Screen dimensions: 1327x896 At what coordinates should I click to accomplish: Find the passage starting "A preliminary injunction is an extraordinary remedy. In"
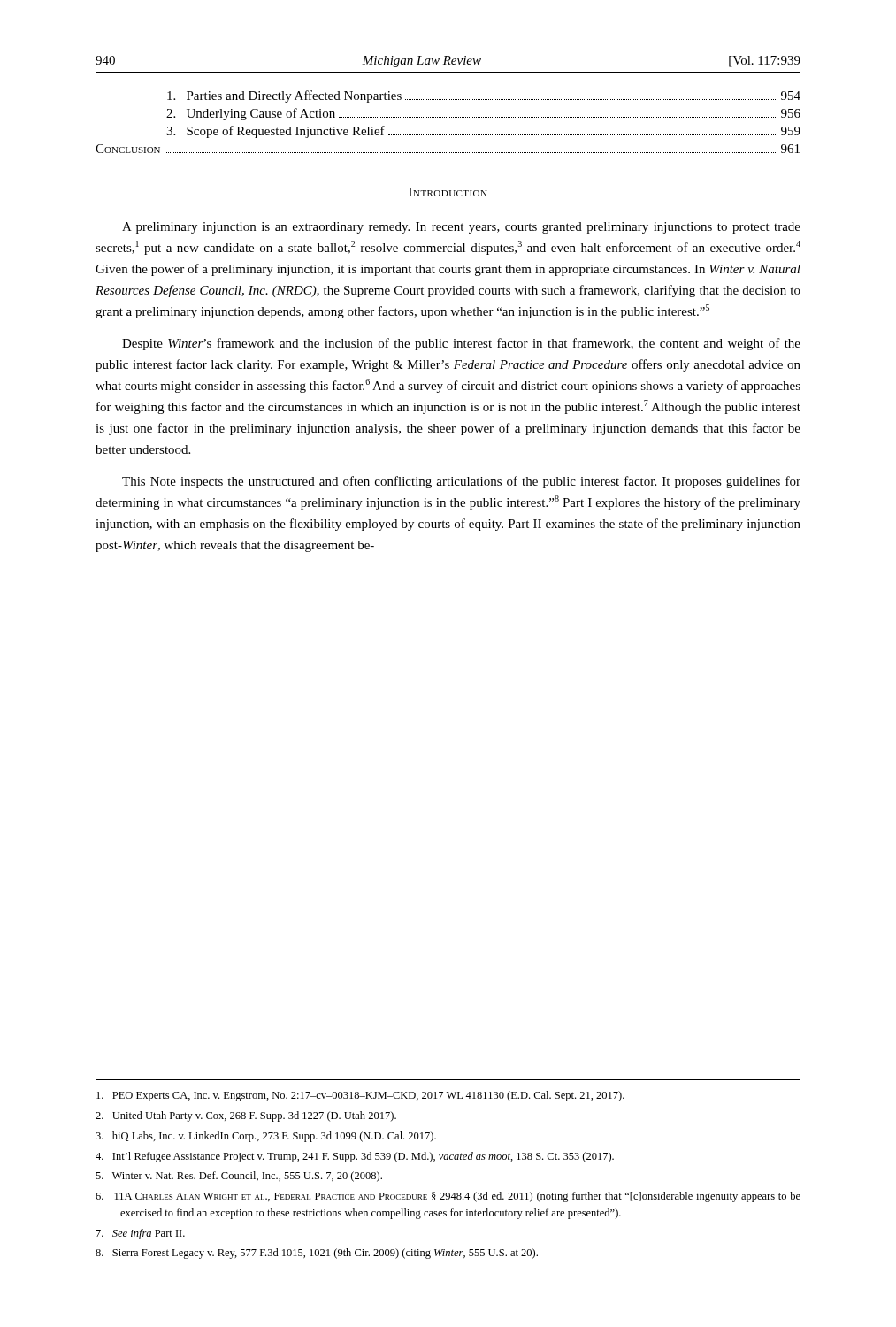448,269
